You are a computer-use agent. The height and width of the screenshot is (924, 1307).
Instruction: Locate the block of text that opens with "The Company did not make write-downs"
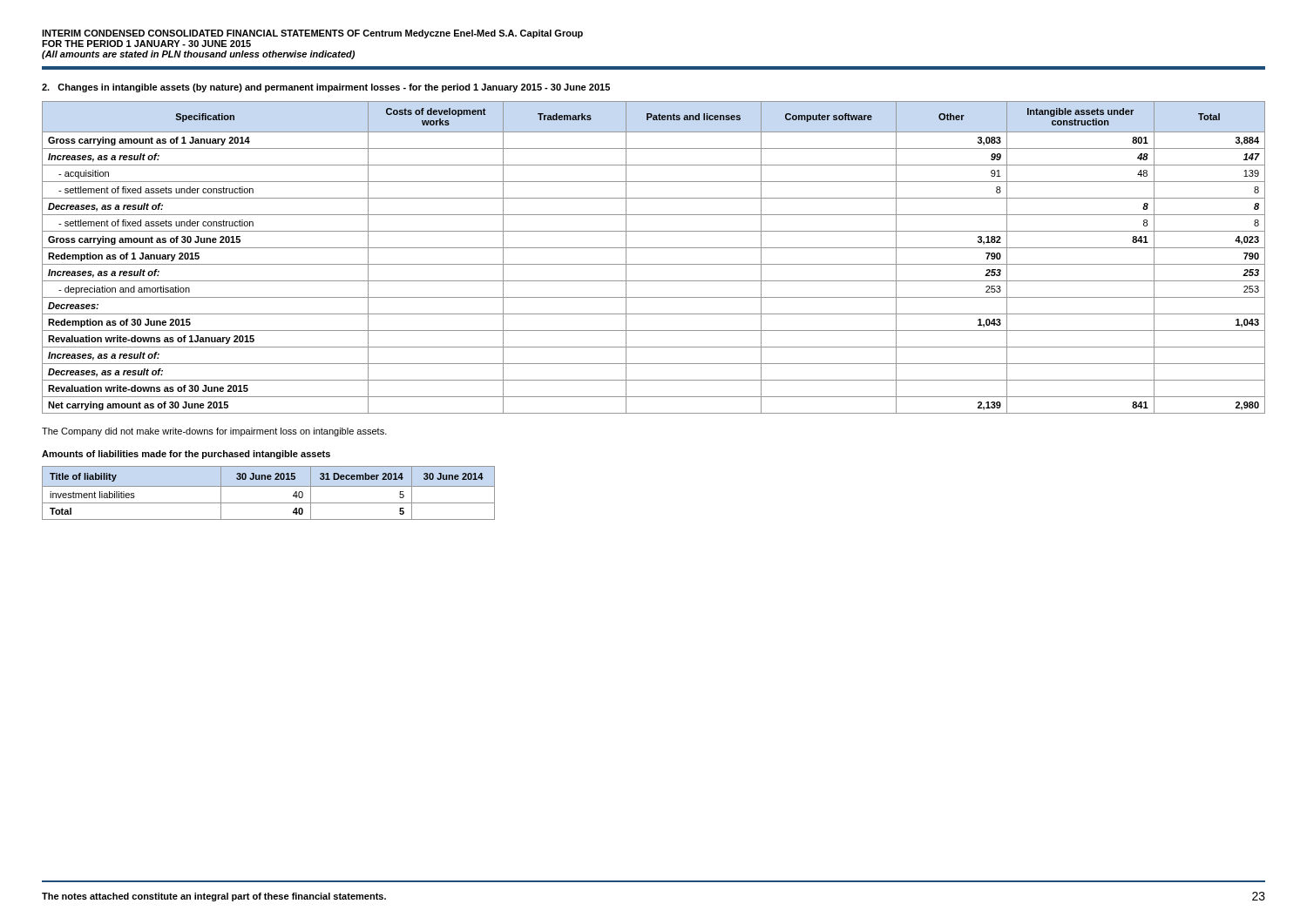214,431
